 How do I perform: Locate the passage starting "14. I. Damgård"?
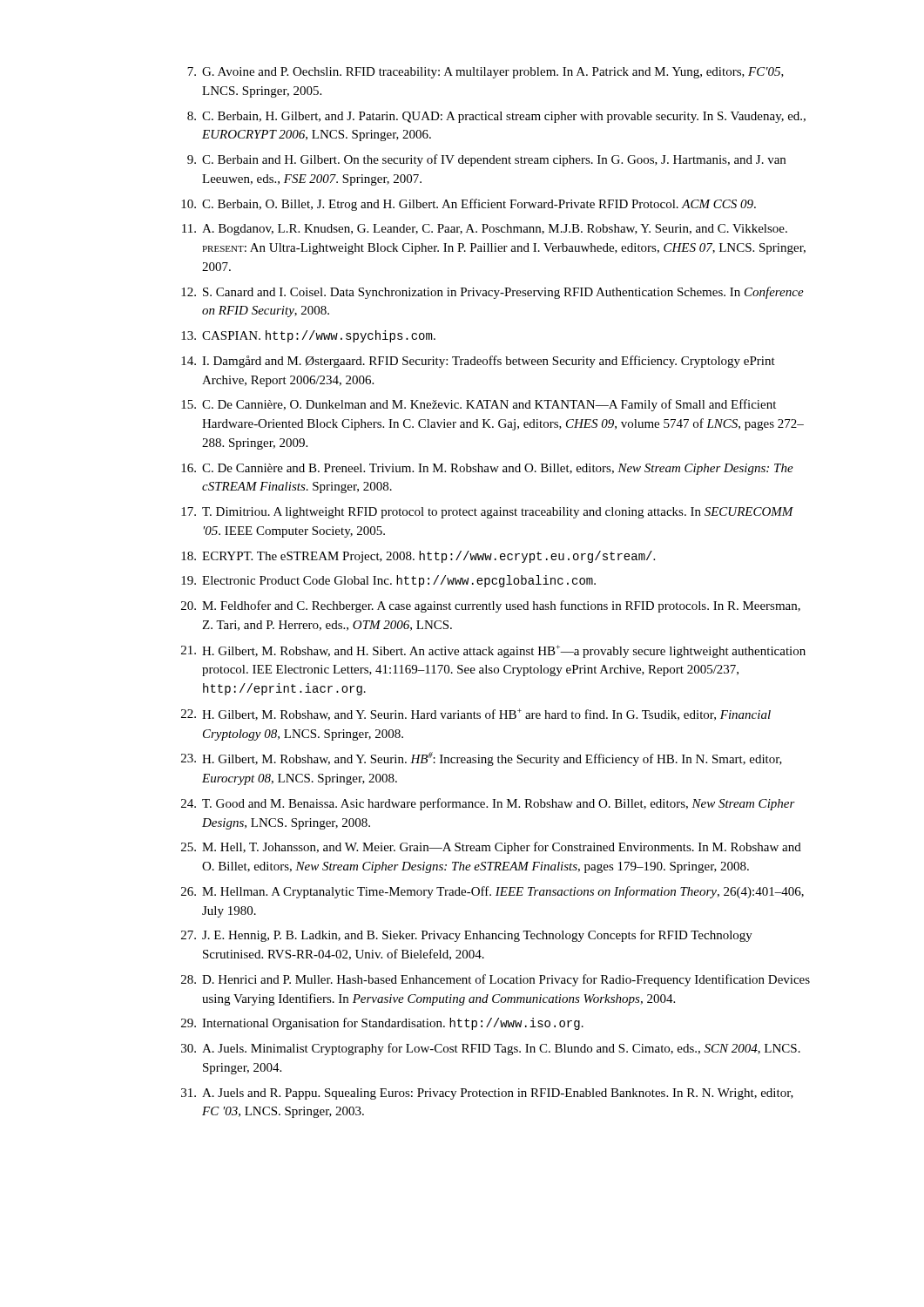pyautogui.click(x=488, y=371)
